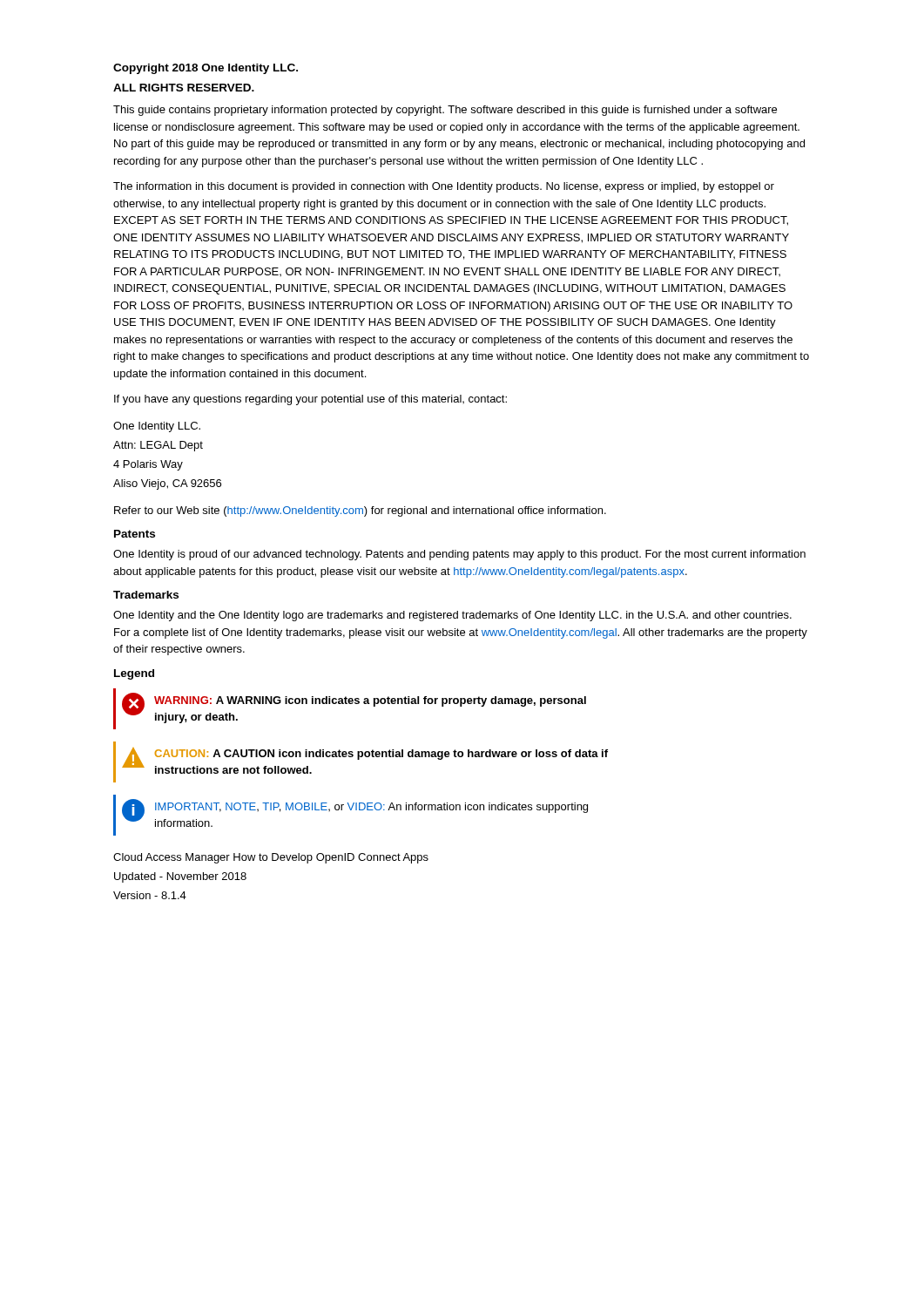Find the text block that says "One Identity and the One Identity logo"
This screenshot has height=1307, width=924.
click(x=460, y=632)
